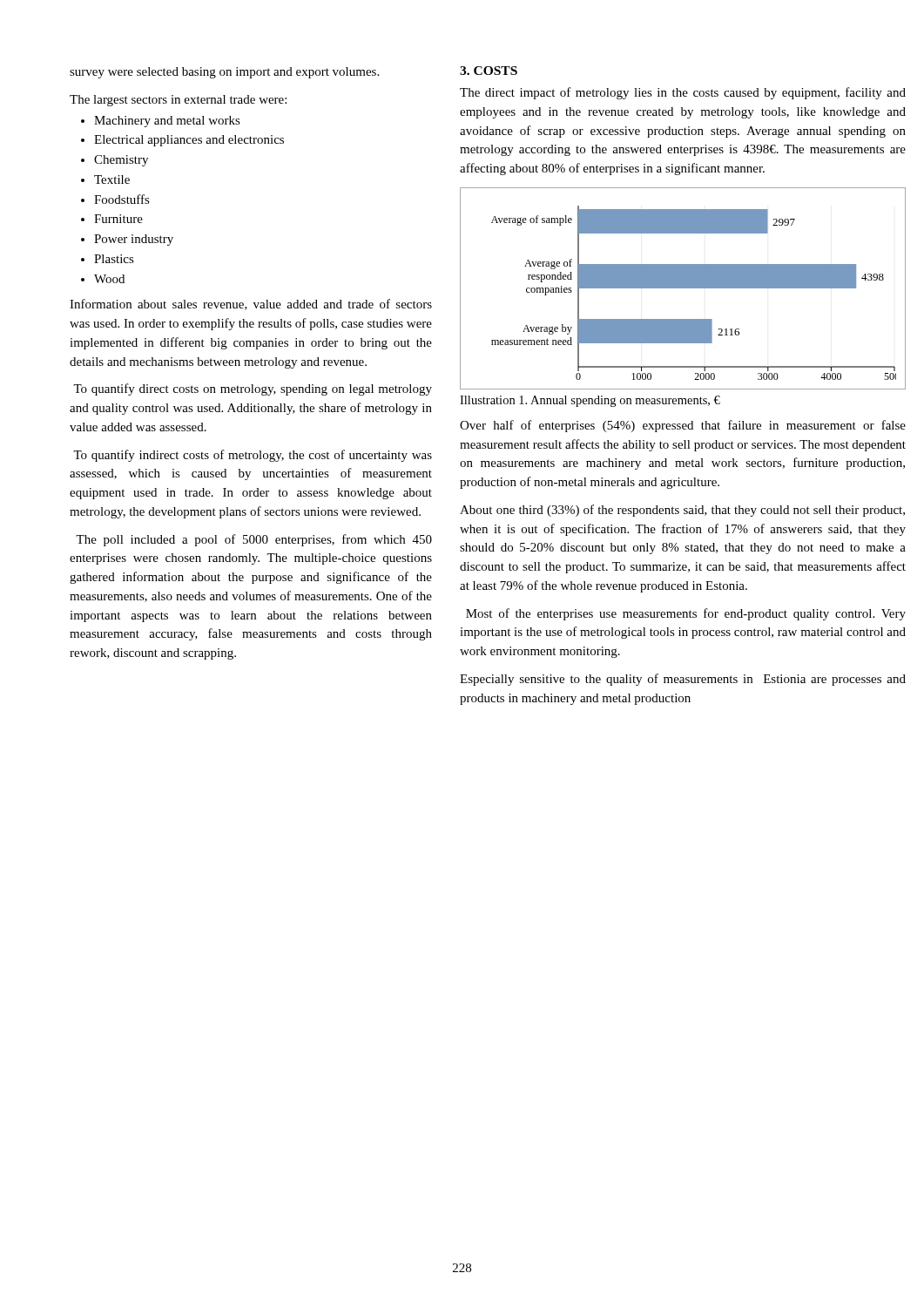Locate the block of text that opens with "To quantify indirect costs of"
The image size is (924, 1307).
(251, 483)
